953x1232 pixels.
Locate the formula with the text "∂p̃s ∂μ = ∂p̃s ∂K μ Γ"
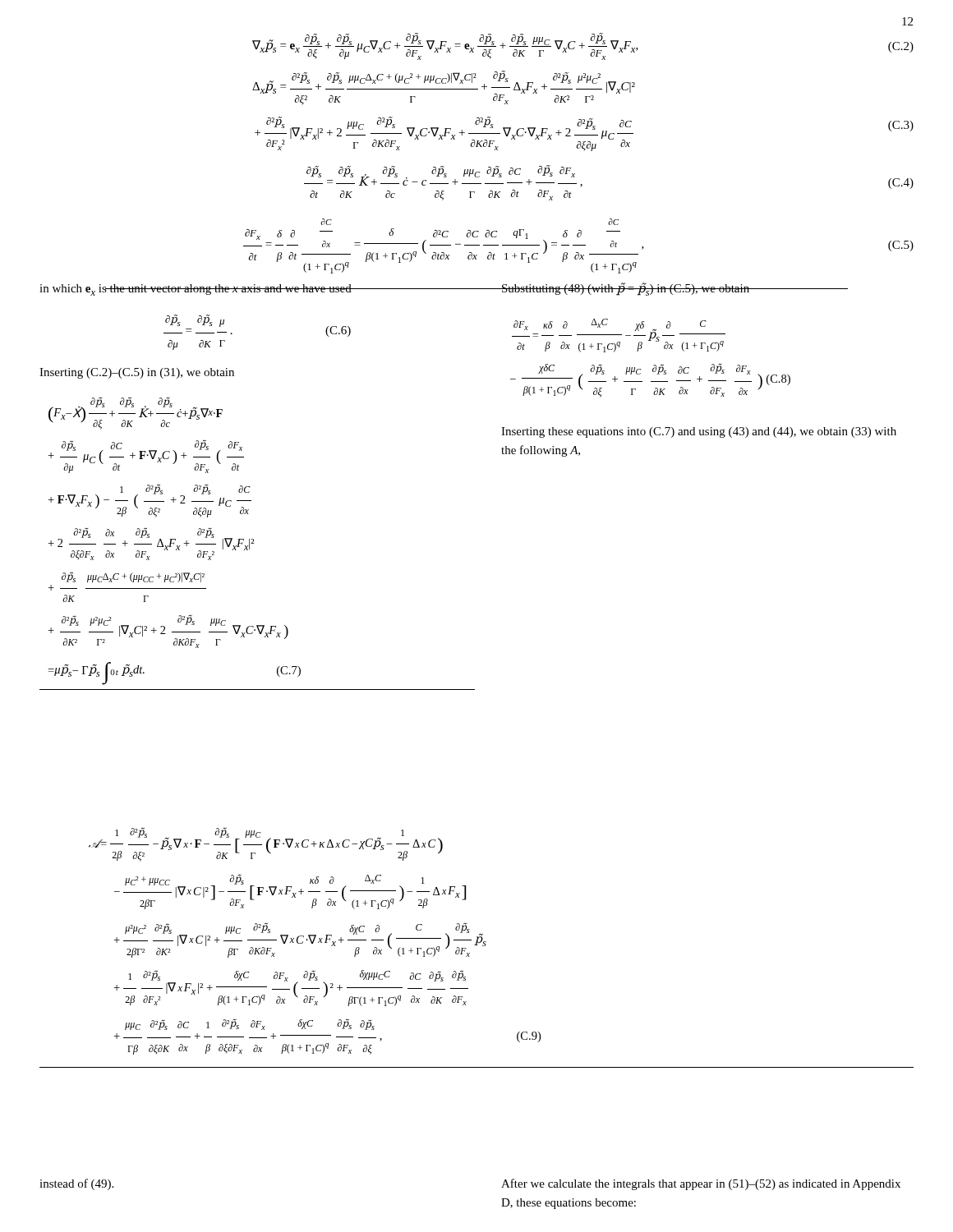(205, 325)
